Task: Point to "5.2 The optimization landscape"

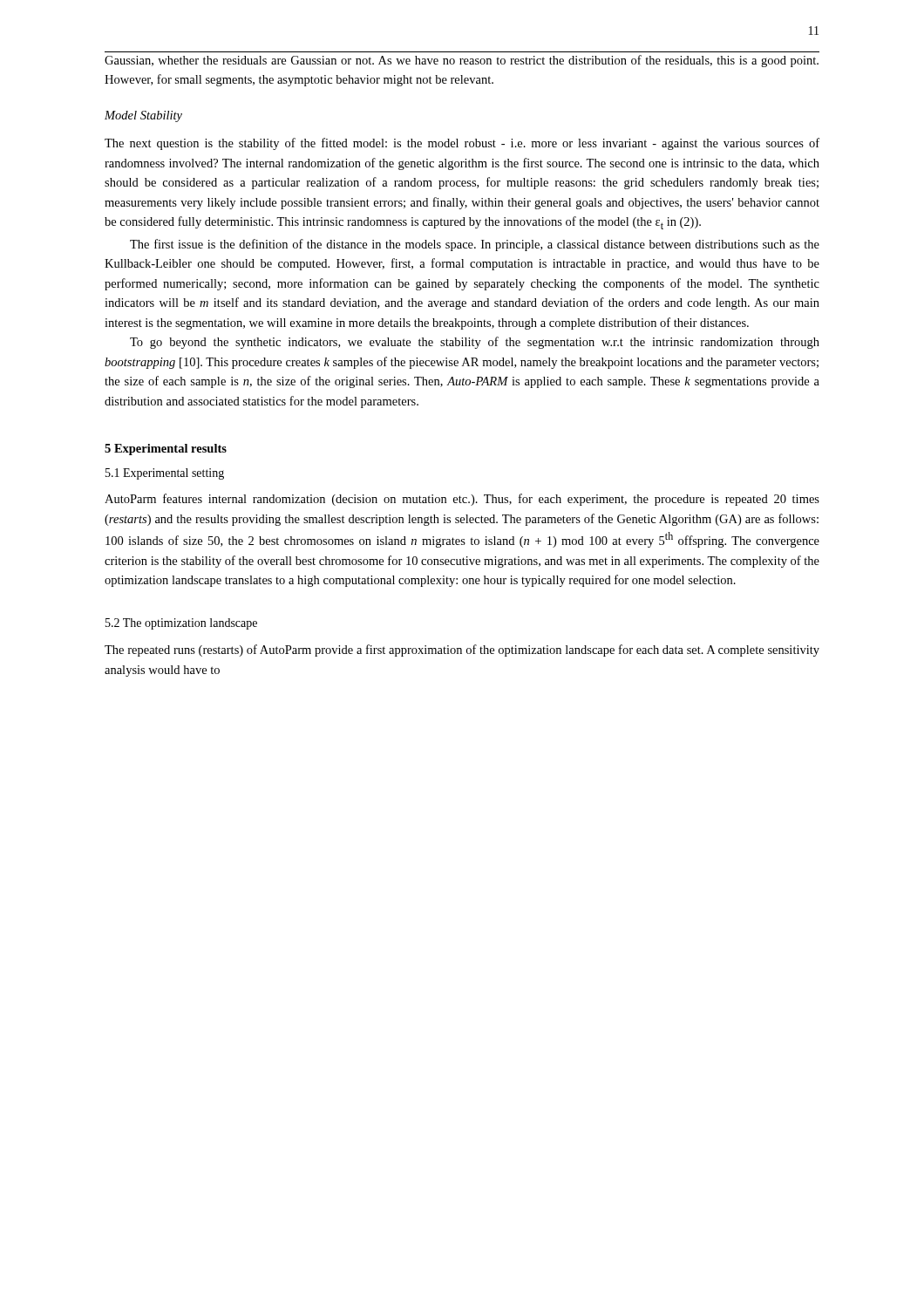Action: point(181,624)
